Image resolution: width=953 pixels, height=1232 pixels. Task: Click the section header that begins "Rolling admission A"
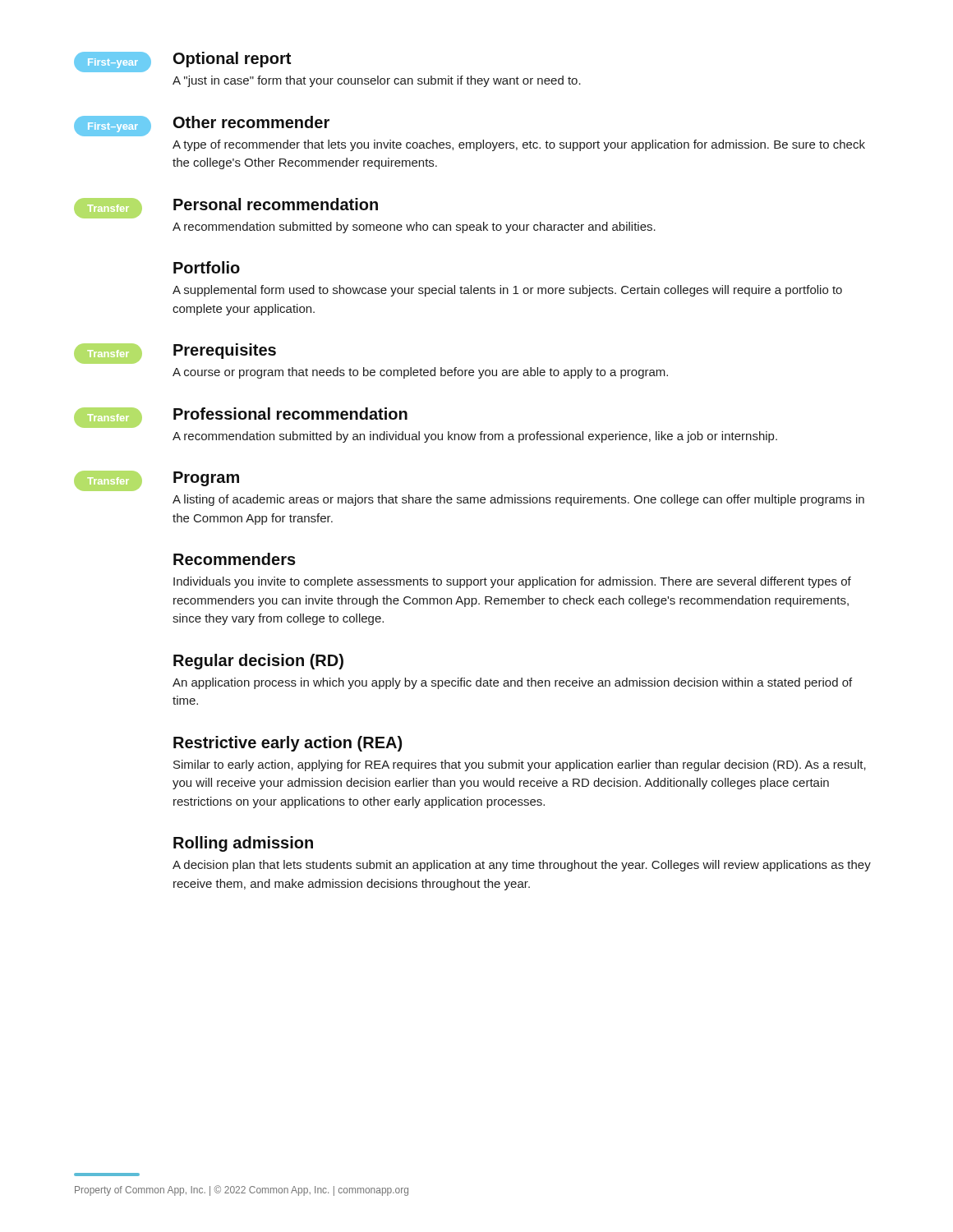(x=526, y=863)
